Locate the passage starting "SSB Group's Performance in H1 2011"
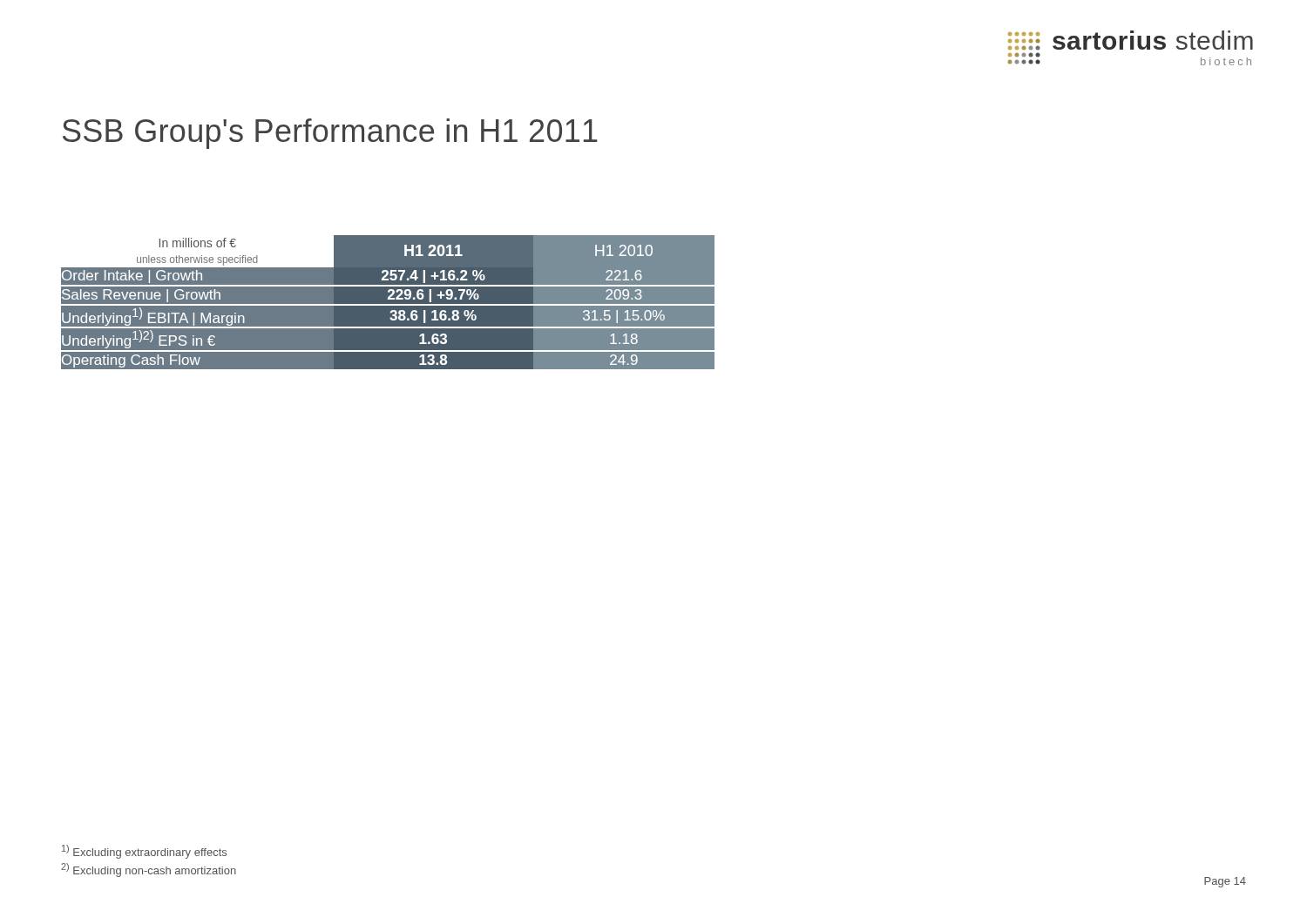Screen dimensions: 924x1307 (330, 131)
